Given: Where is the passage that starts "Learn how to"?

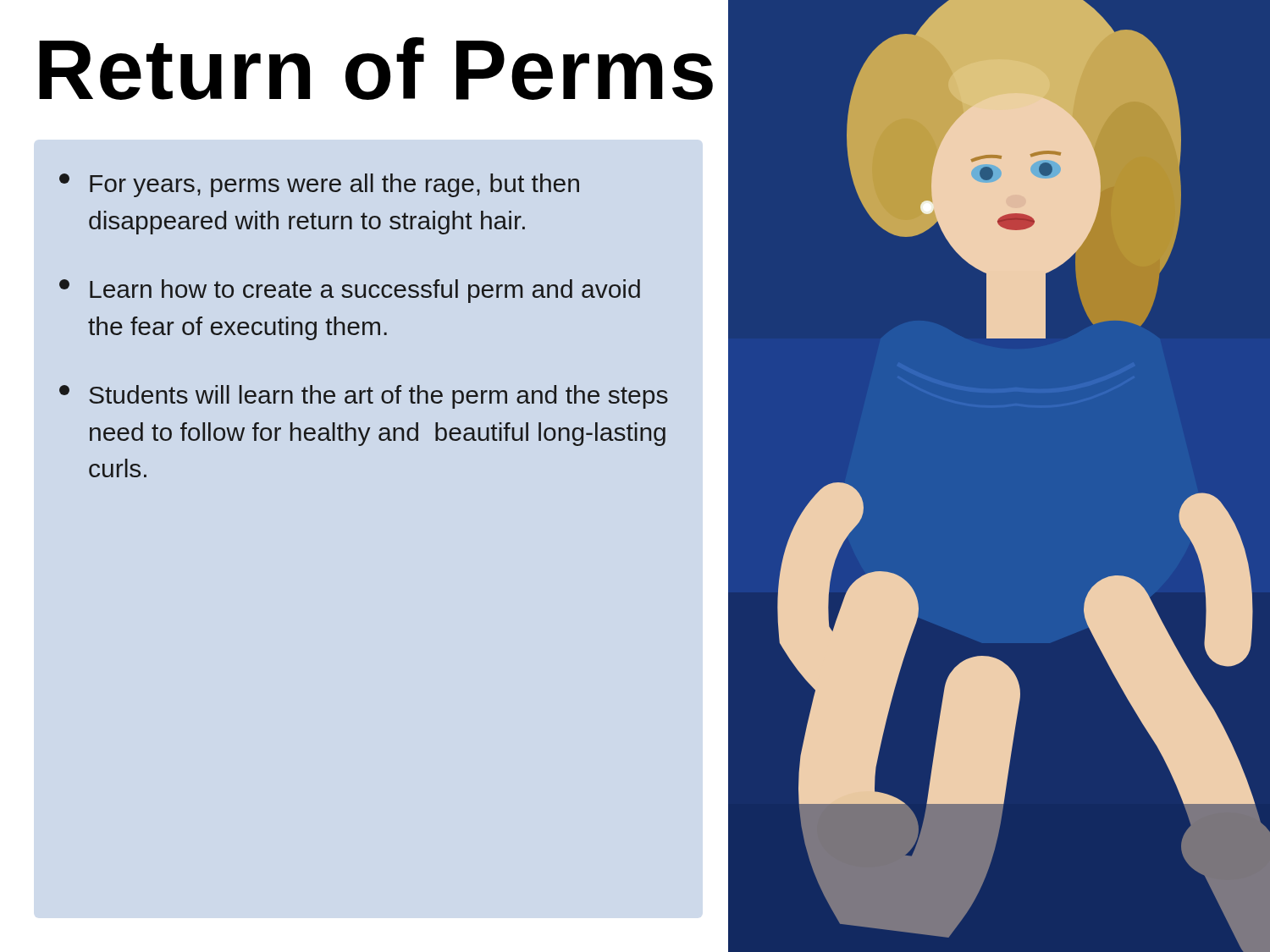Looking at the screenshot, I should (x=368, y=308).
